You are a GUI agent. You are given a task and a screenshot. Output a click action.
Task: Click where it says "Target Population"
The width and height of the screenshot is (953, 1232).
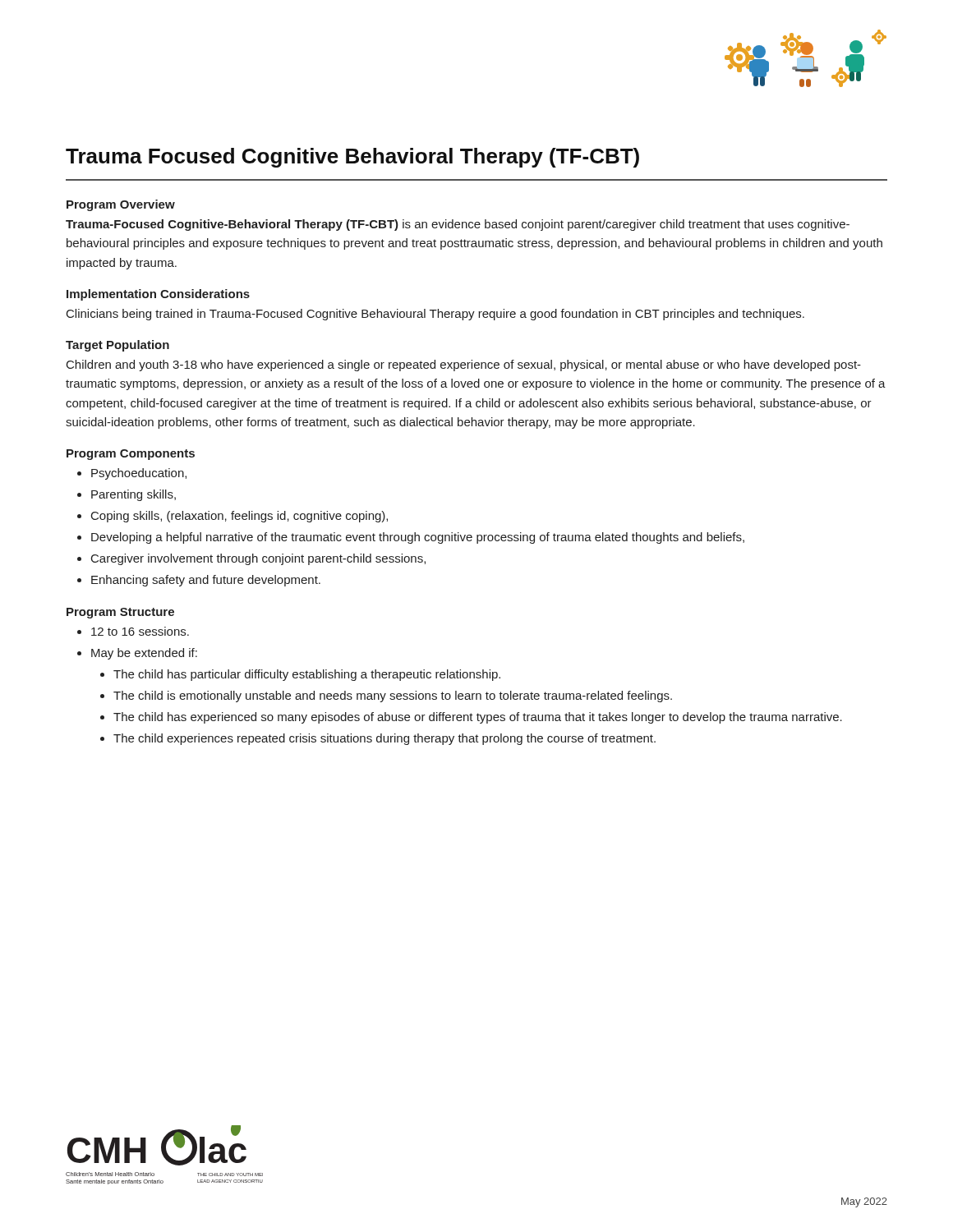coord(118,345)
